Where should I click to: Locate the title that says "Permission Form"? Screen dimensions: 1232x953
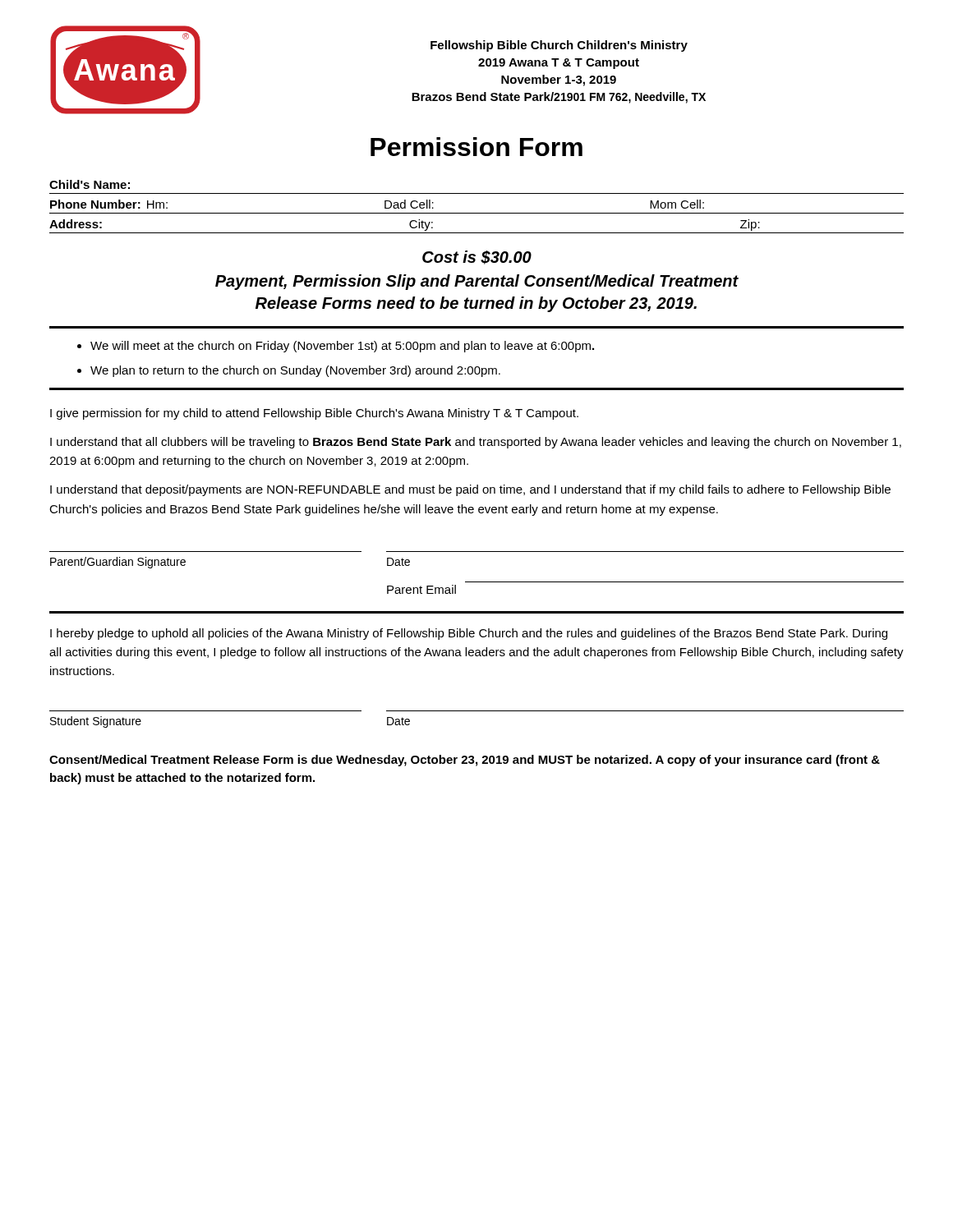click(476, 147)
